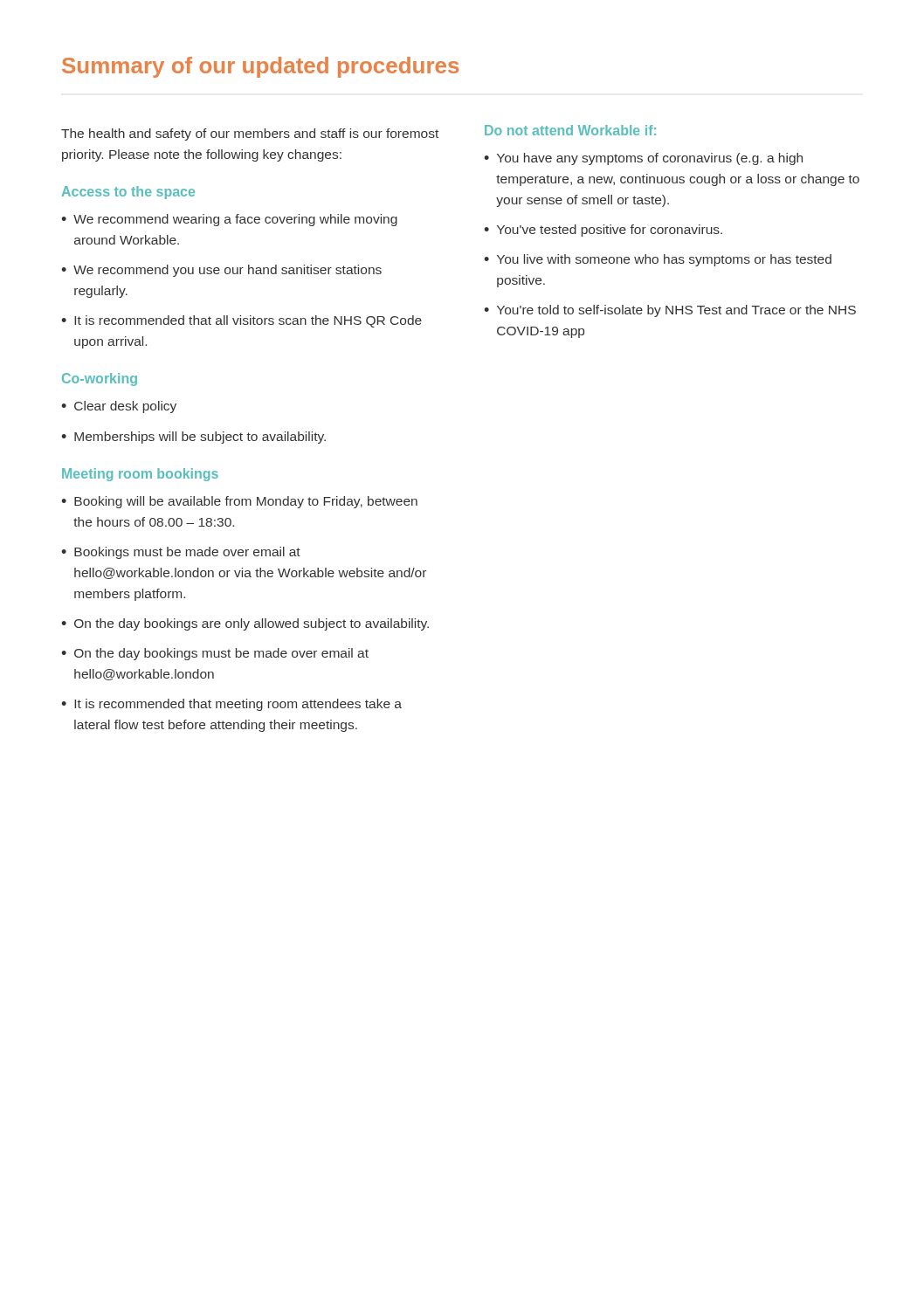Find the text block starting "• Memberships will be subject to"
The image size is (924, 1310).
(251, 436)
